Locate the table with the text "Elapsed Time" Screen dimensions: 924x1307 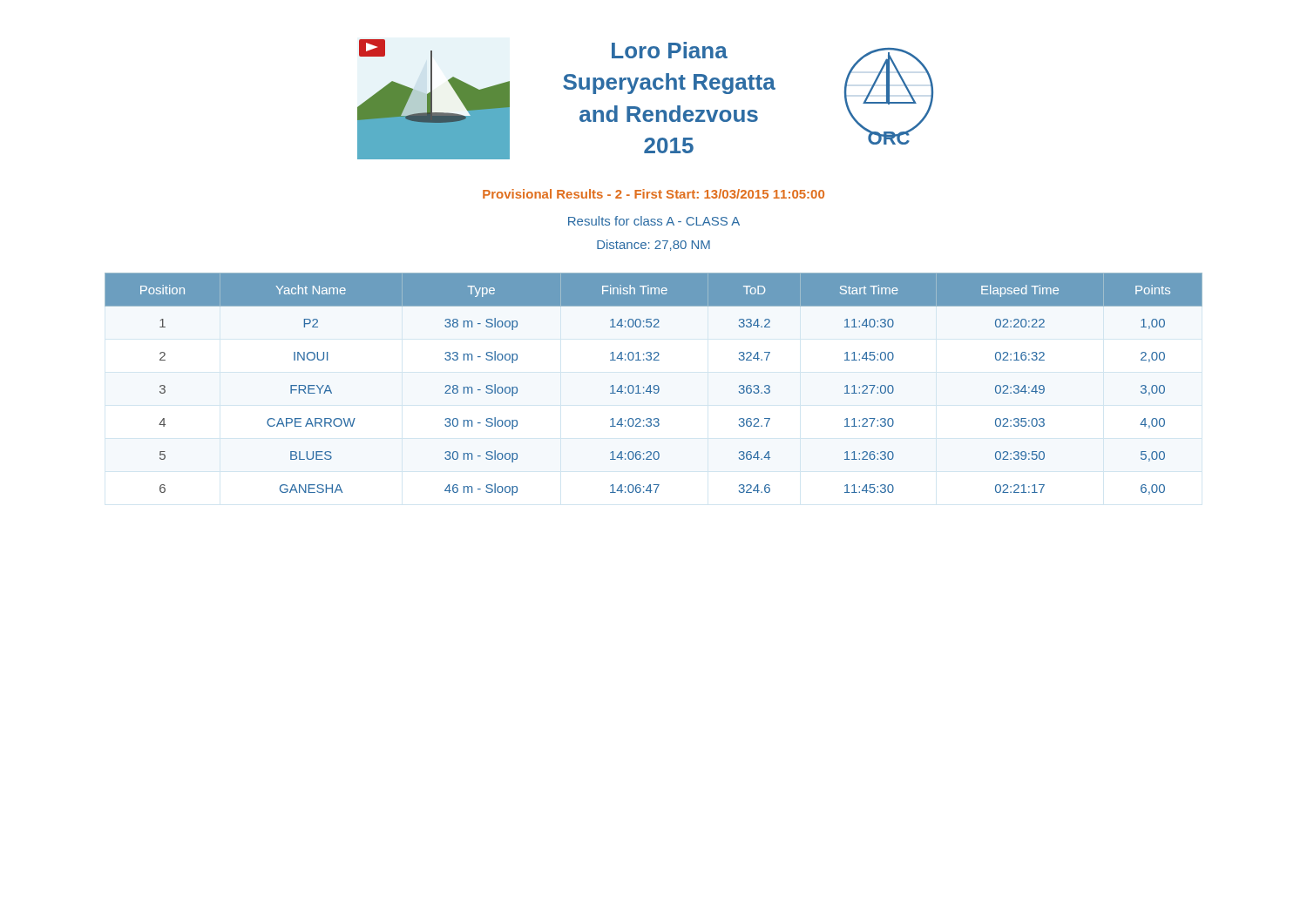(x=654, y=388)
